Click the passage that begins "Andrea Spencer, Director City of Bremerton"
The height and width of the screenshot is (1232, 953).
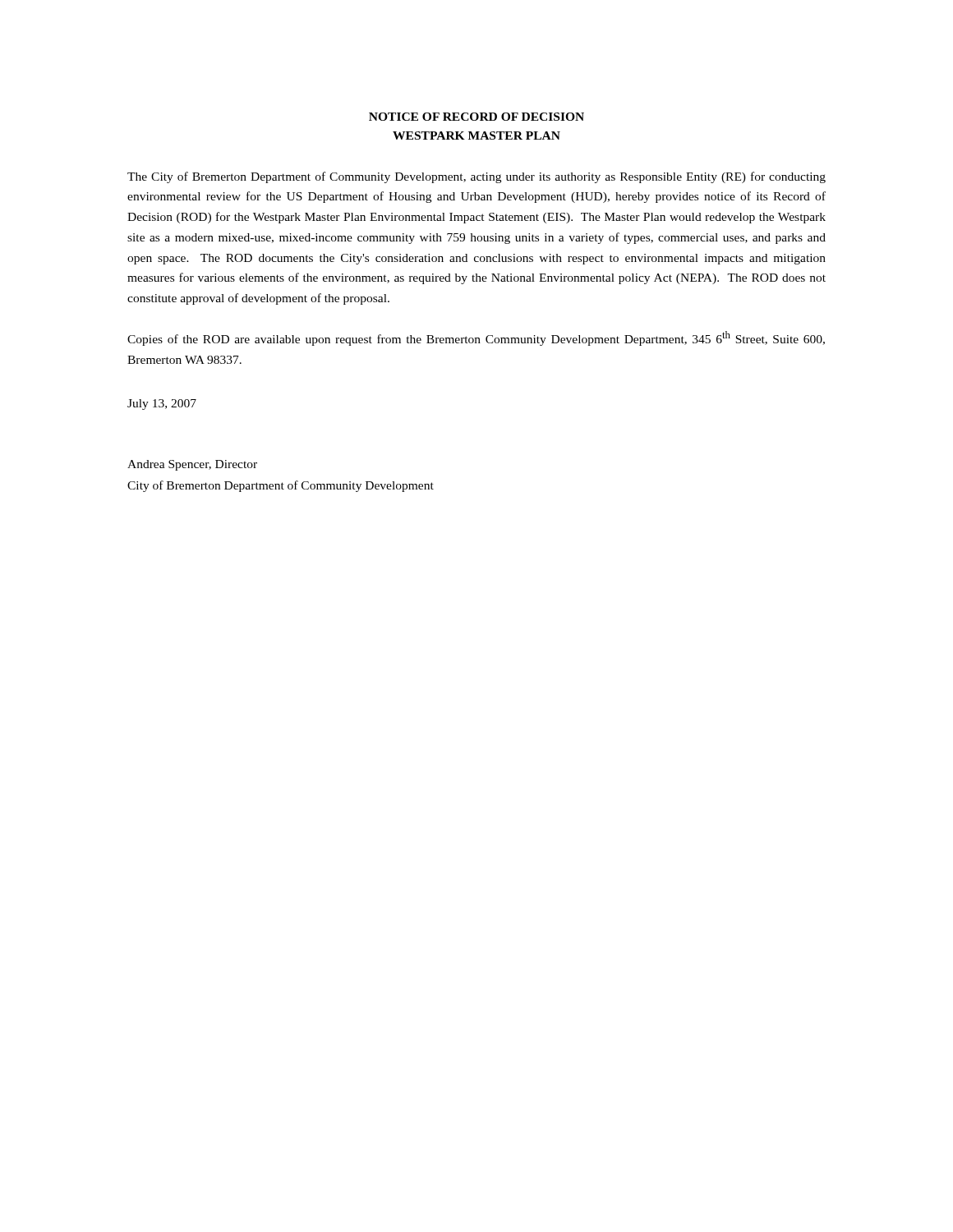(x=280, y=474)
